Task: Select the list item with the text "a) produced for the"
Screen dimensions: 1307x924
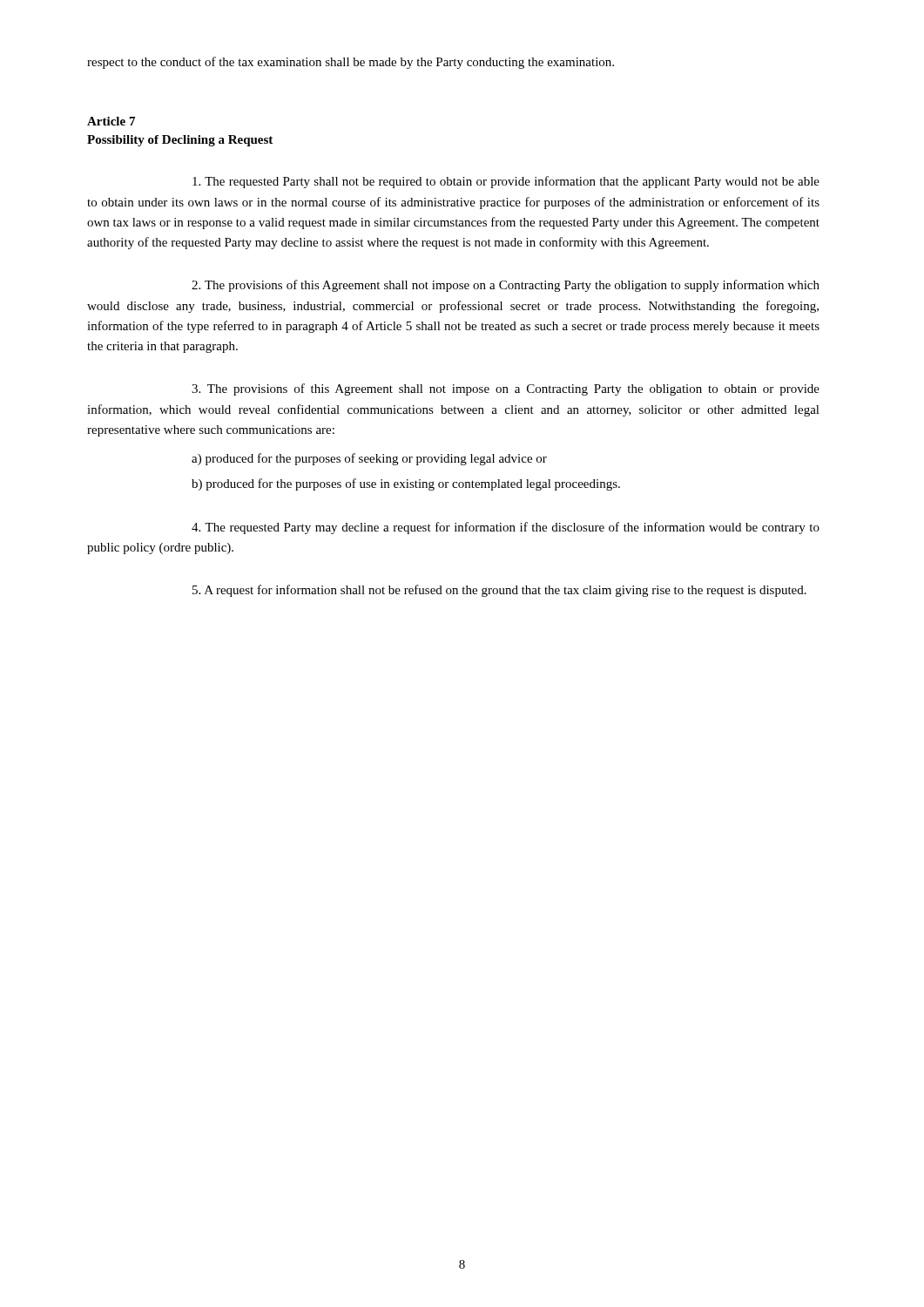Action: click(369, 458)
